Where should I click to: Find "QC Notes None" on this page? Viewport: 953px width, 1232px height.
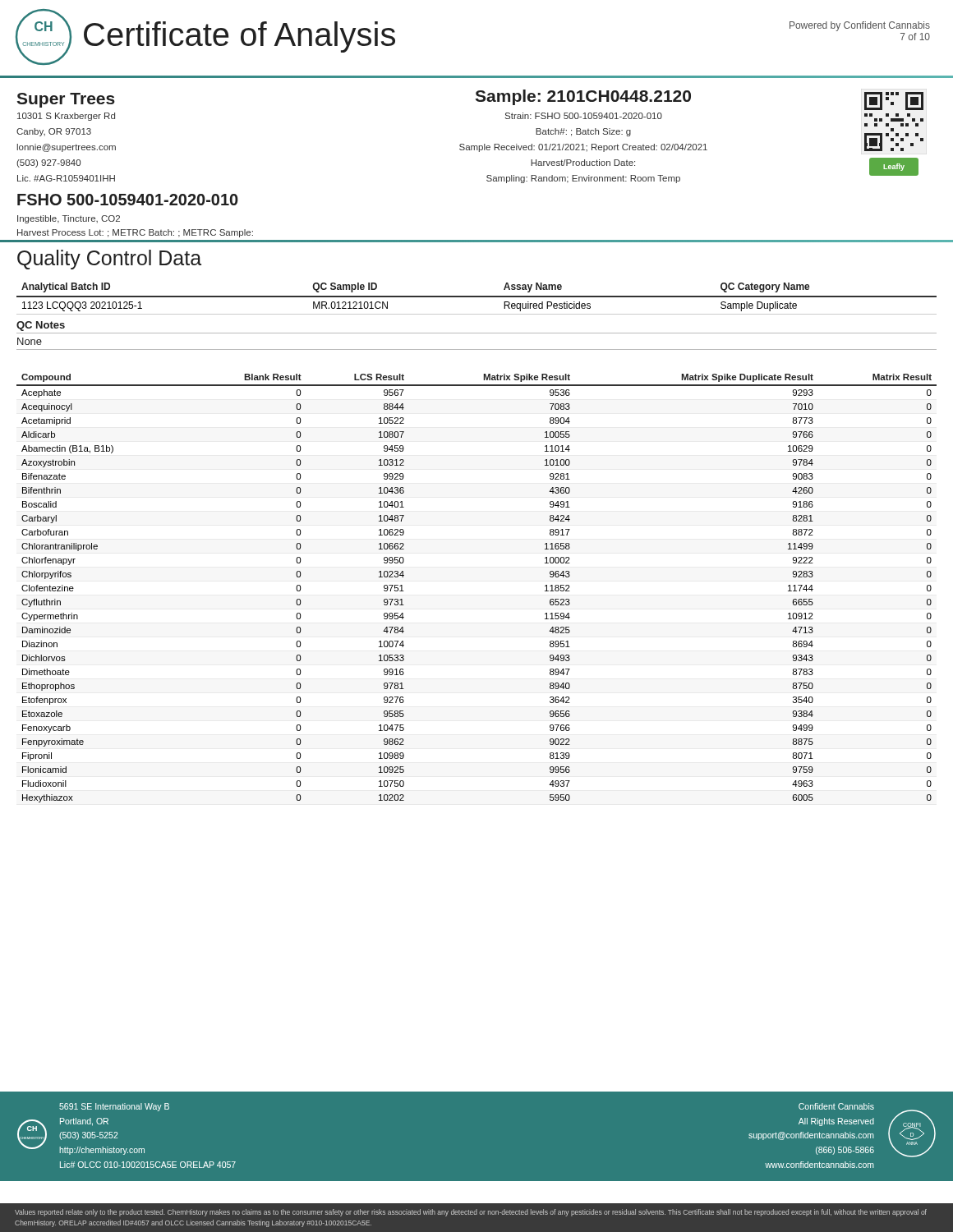[476, 334]
